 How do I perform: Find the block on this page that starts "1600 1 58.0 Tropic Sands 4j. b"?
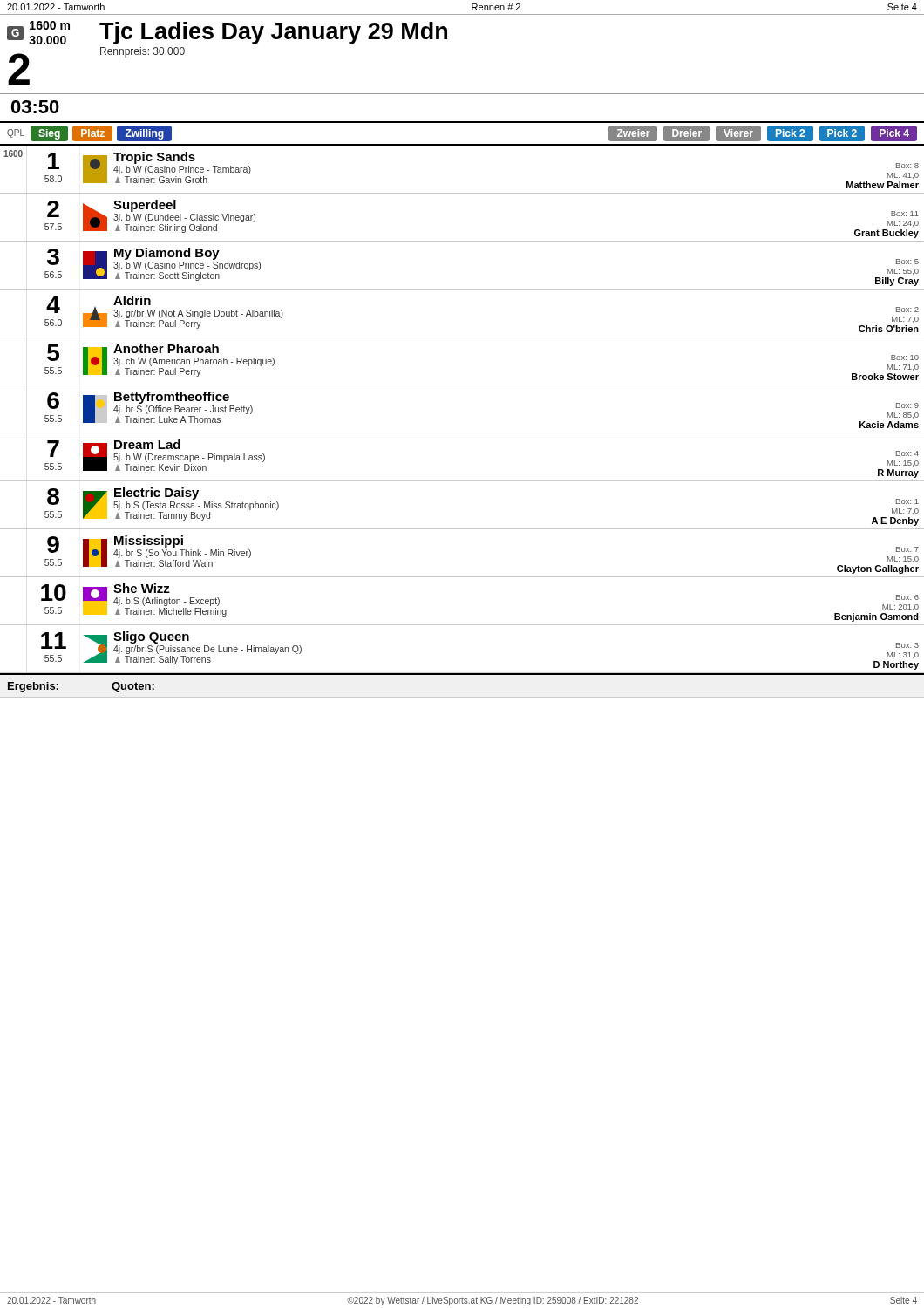[95, 169]
